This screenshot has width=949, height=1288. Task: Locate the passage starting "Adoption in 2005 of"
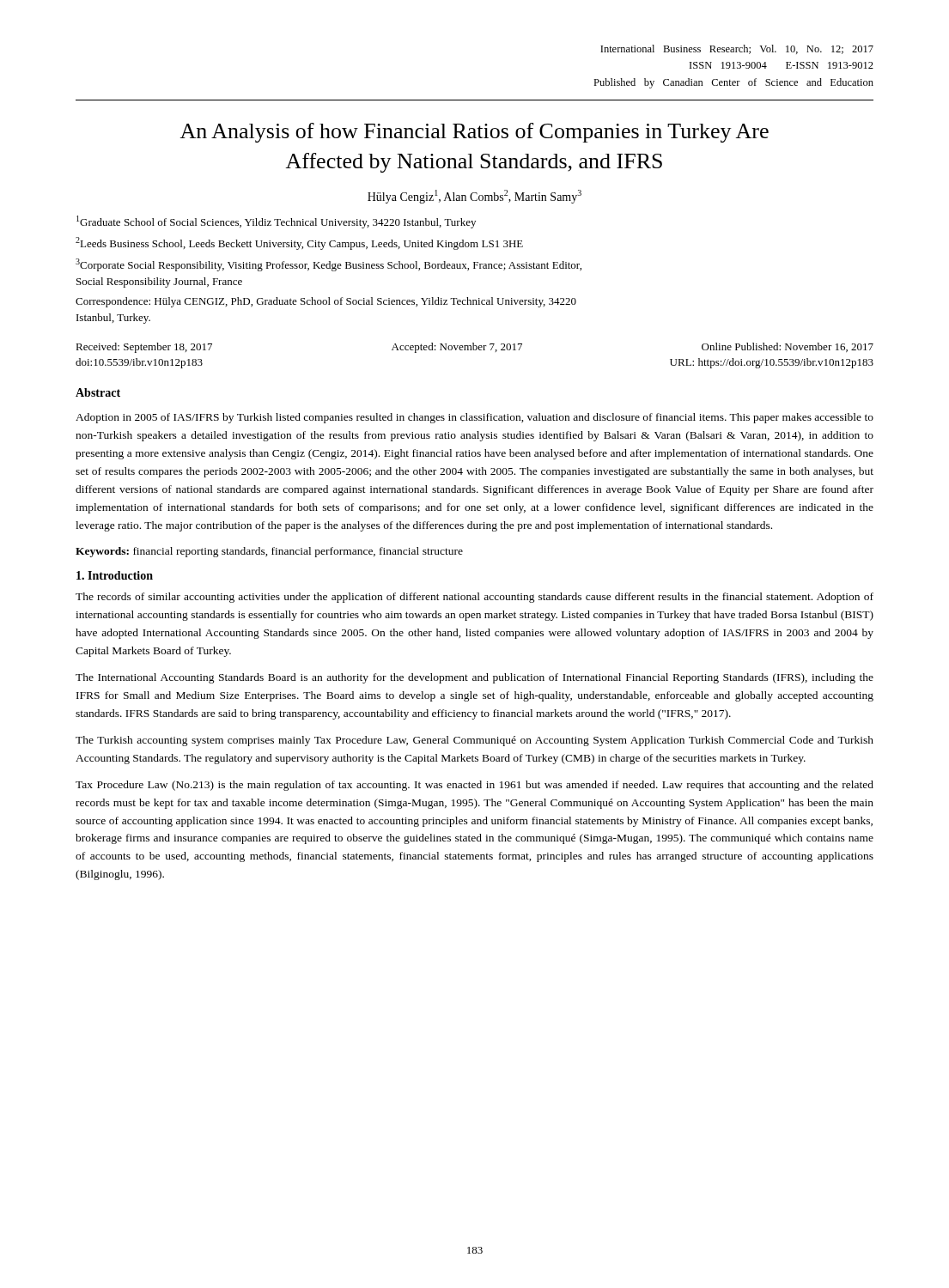click(x=474, y=471)
